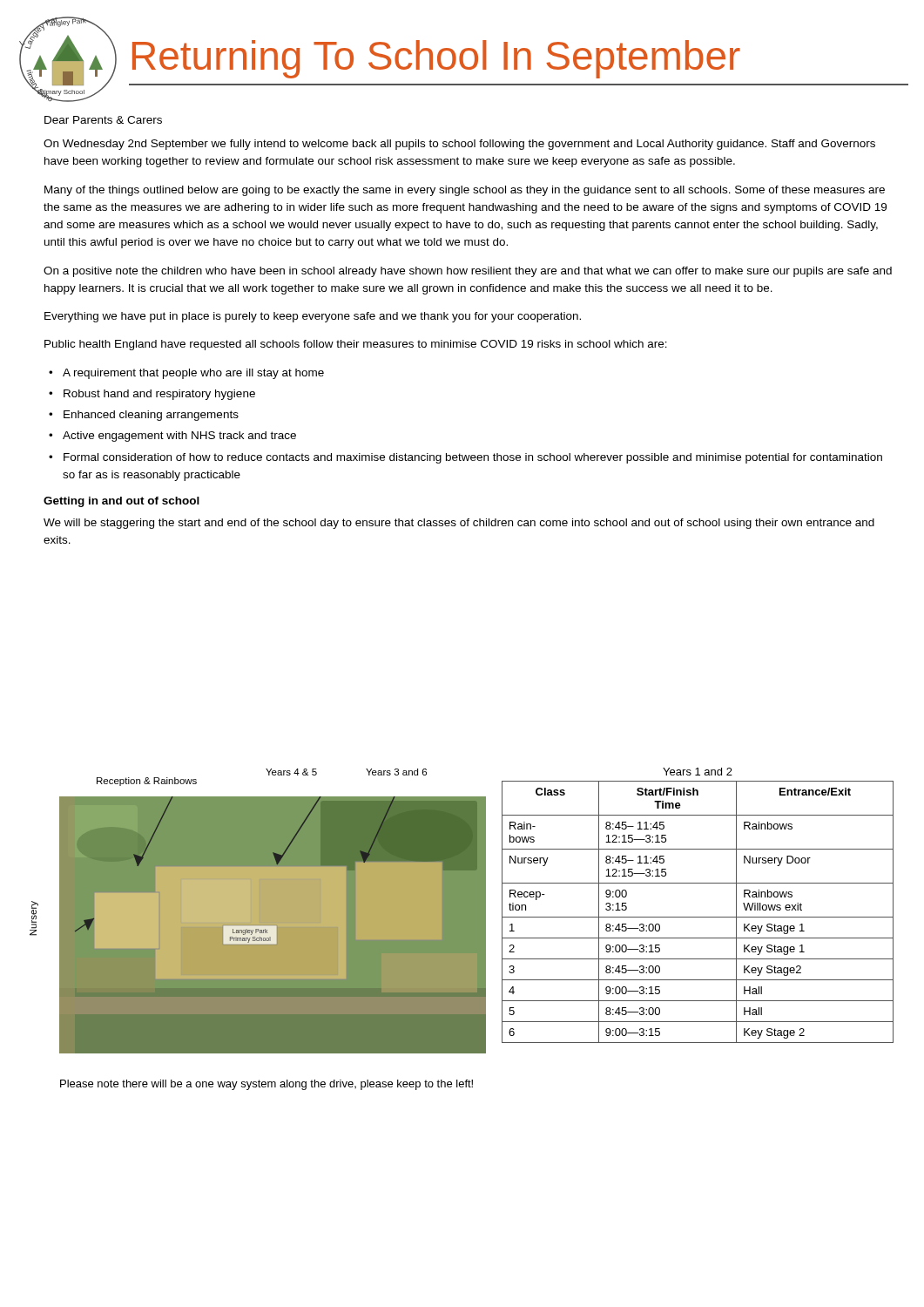924x1307 pixels.
Task: Click on the list item containing "Active engagement with"
Action: coord(180,435)
